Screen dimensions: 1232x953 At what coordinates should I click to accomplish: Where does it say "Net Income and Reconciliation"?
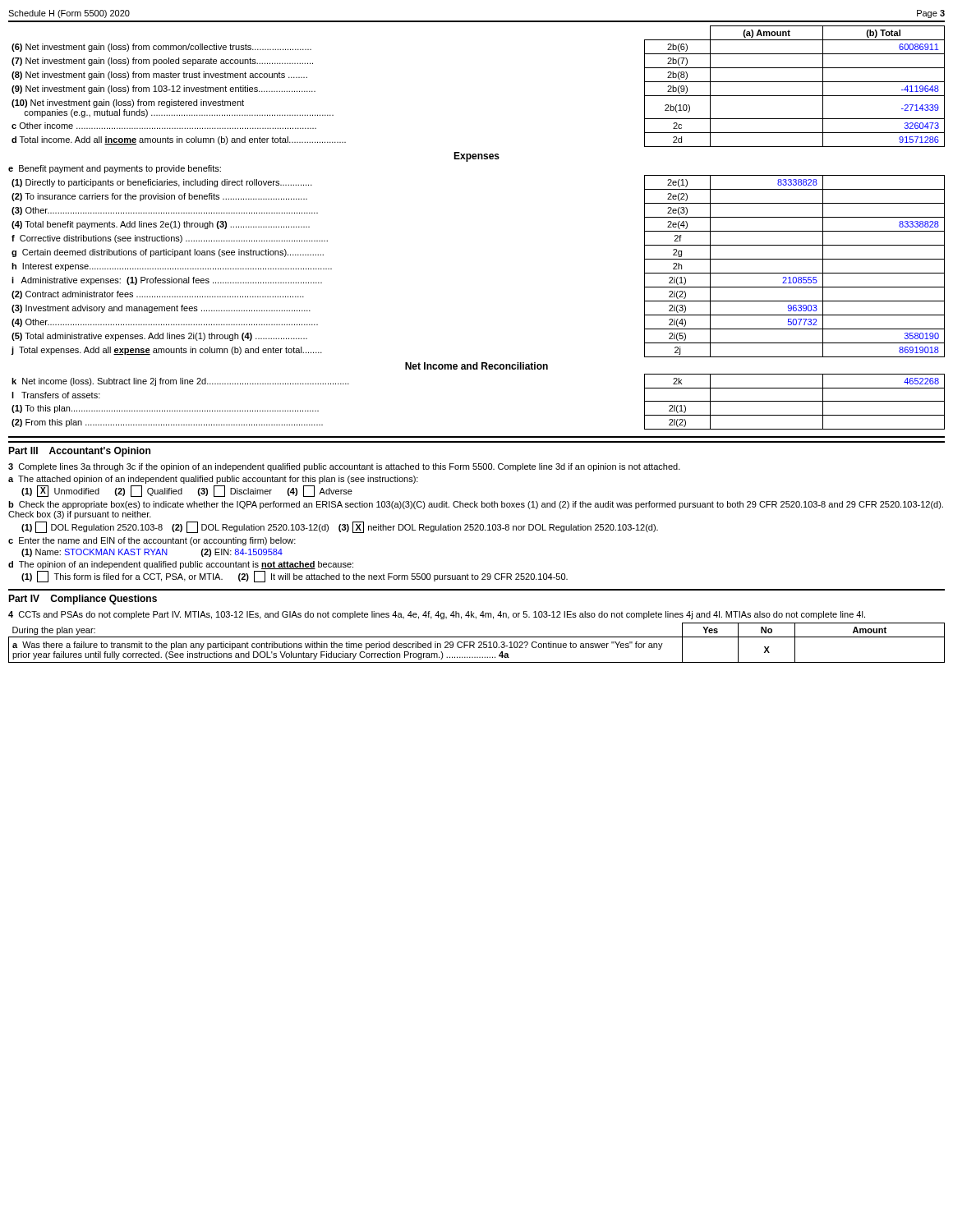tap(476, 366)
